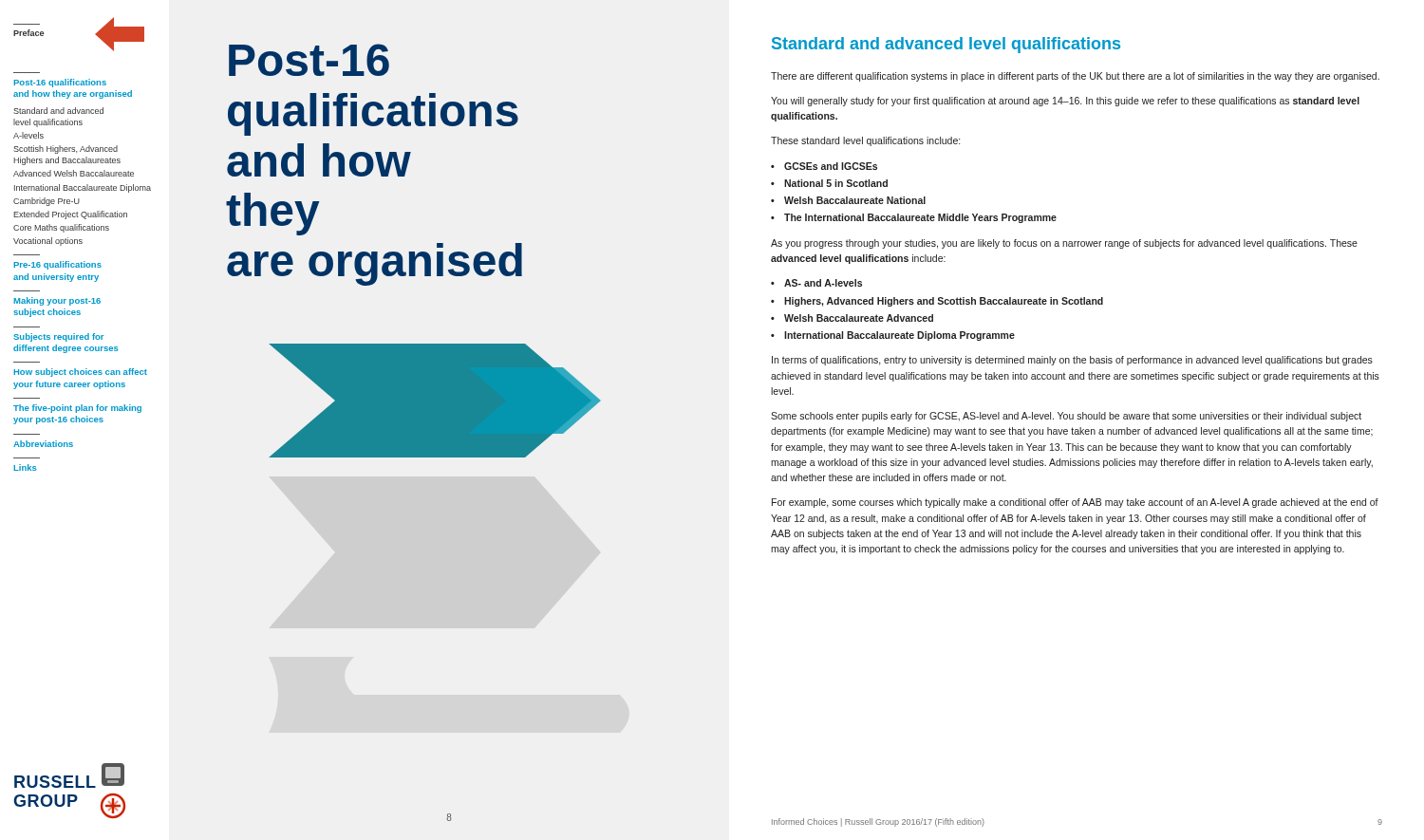Find "Advanced Welsh Baccalaureate" on this page
This screenshot has height=840, width=1424.
click(x=84, y=174)
